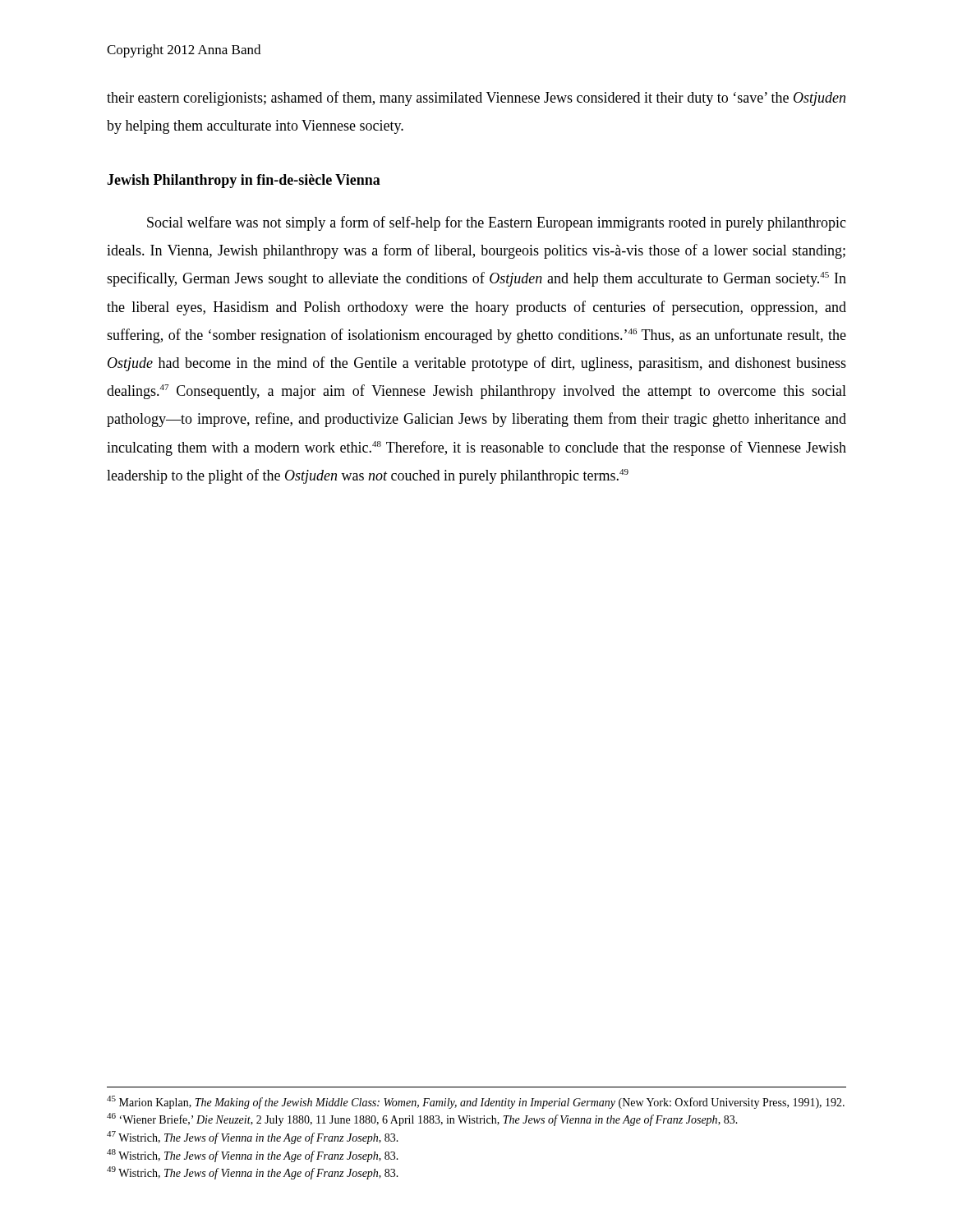Where is the passage that starts "46 ‘Wiener Briefe,’ Die Neuzeit, 2 July 1880,"?
Image resolution: width=953 pixels, height=1232 pixels.
pos(422,1119)
